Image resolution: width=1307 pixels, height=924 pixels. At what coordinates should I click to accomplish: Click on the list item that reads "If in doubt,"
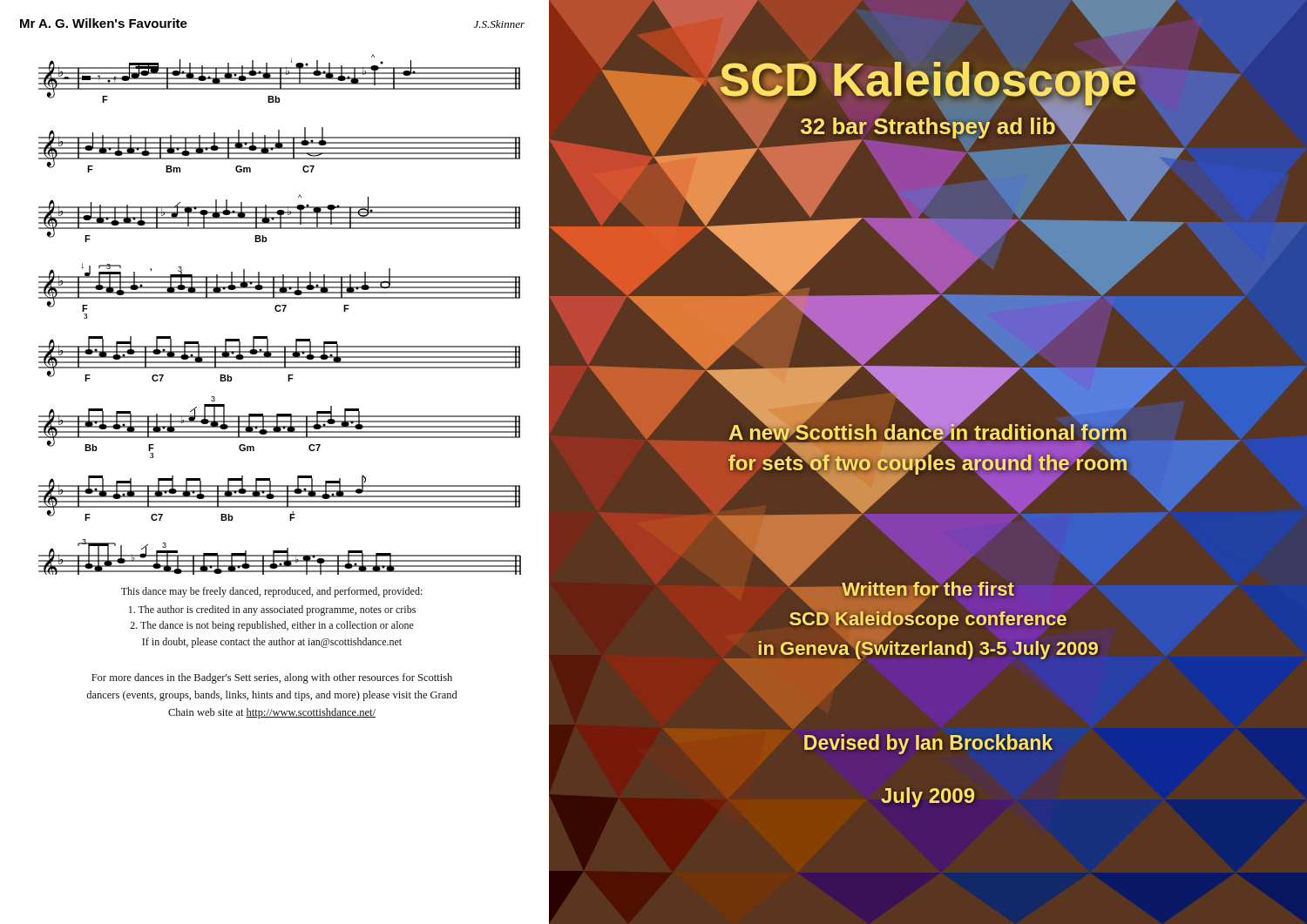tap(272, 642)
